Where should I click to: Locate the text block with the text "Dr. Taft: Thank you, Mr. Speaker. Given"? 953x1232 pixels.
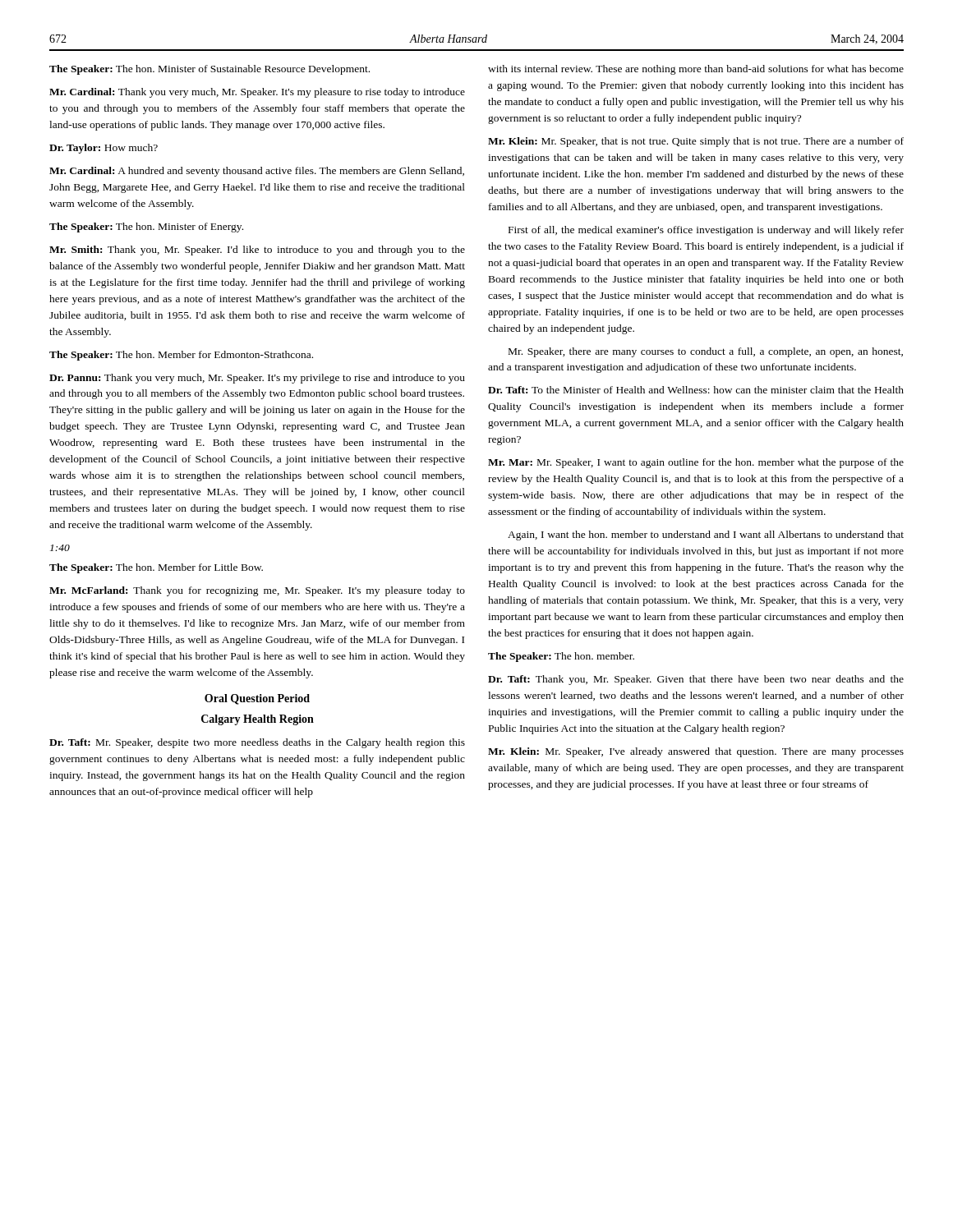tap(696, 704)
